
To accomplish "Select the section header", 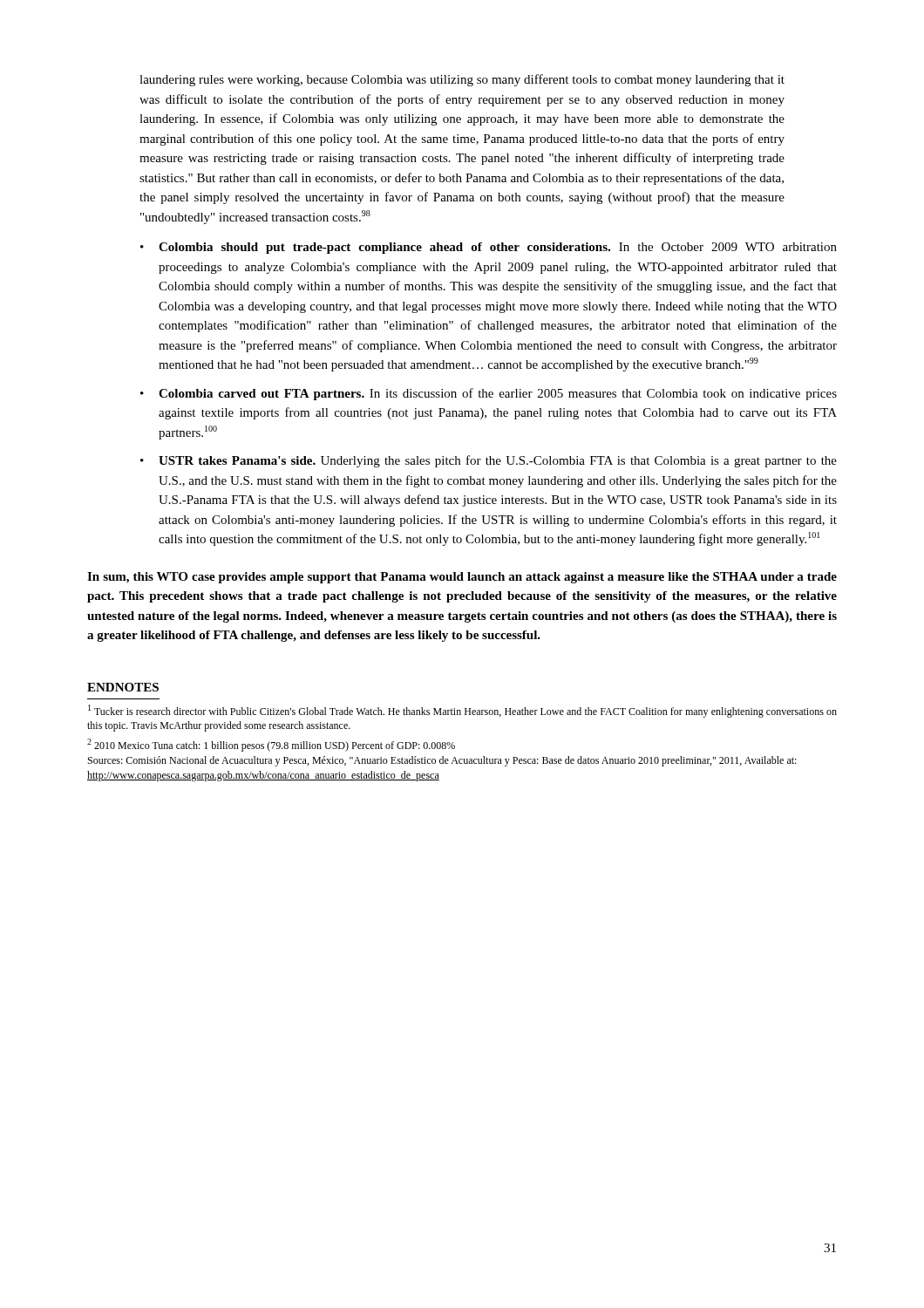I will click(123, 689).
